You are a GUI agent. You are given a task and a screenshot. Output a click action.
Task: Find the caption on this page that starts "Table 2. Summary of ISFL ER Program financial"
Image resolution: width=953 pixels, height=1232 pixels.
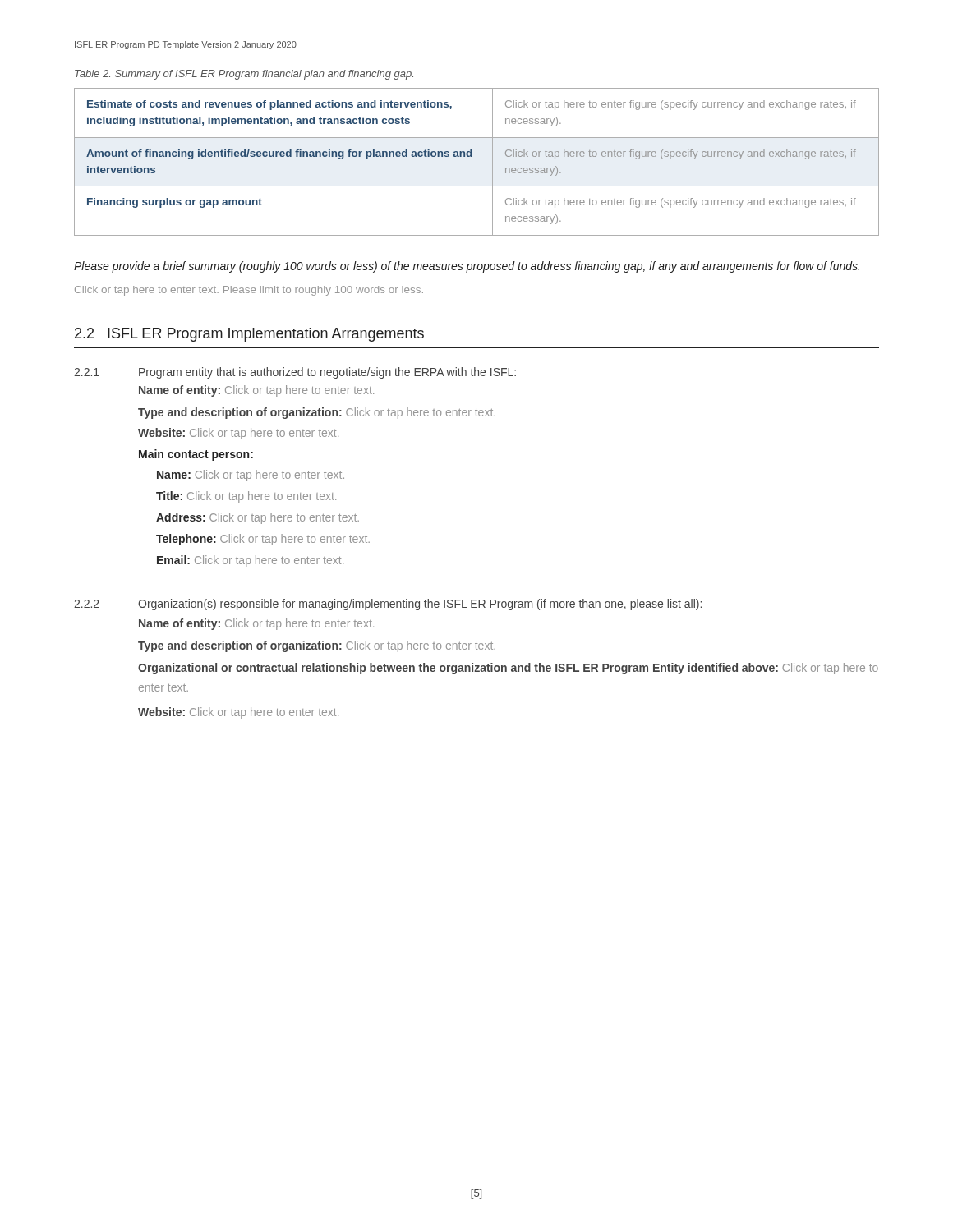244,74
